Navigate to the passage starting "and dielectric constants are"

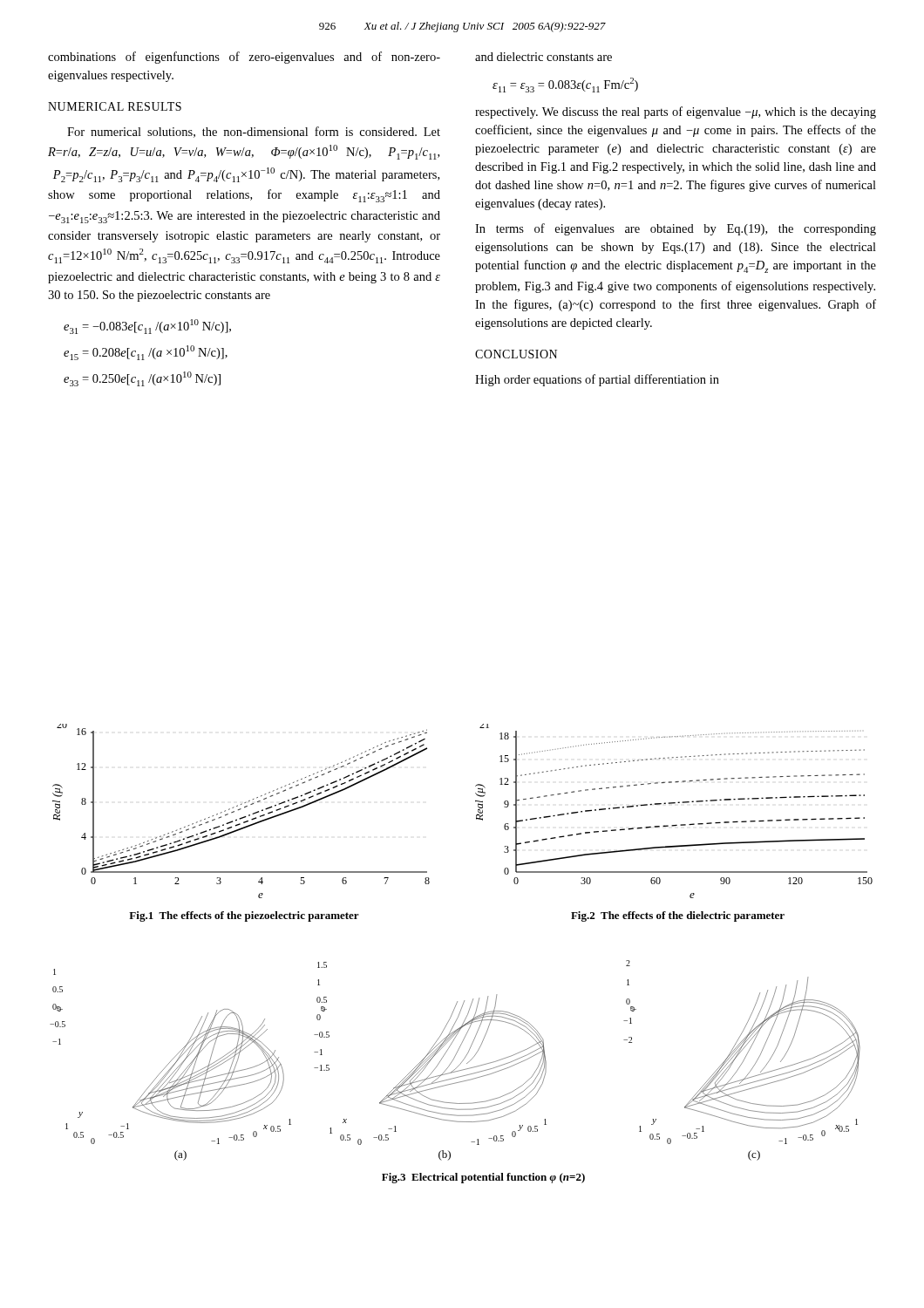544,57
